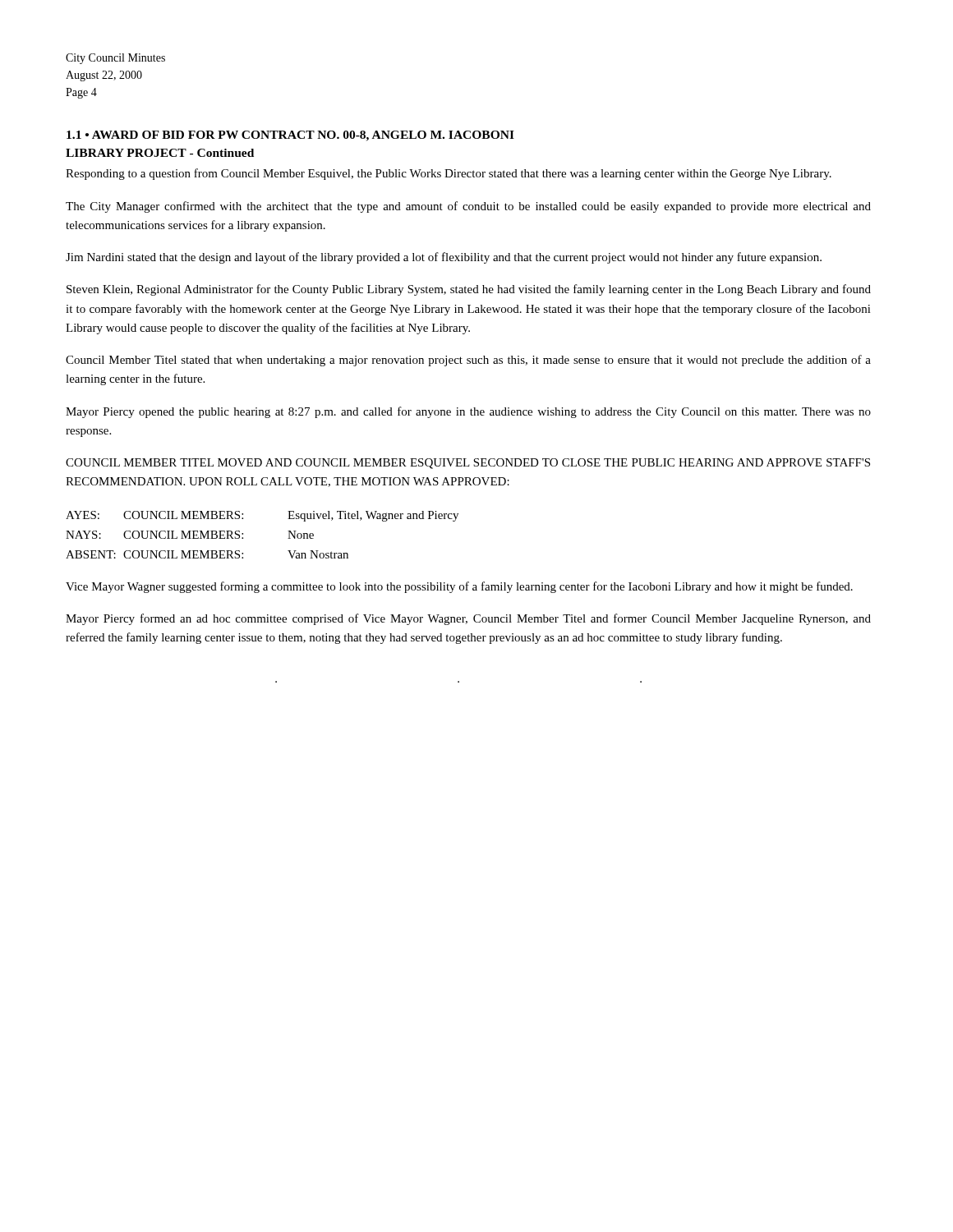Point to the region starting "Mayor Piercy opened"
Image resolution: width=953 pixels, height=1232 pixels.
[x=468, y=421]
